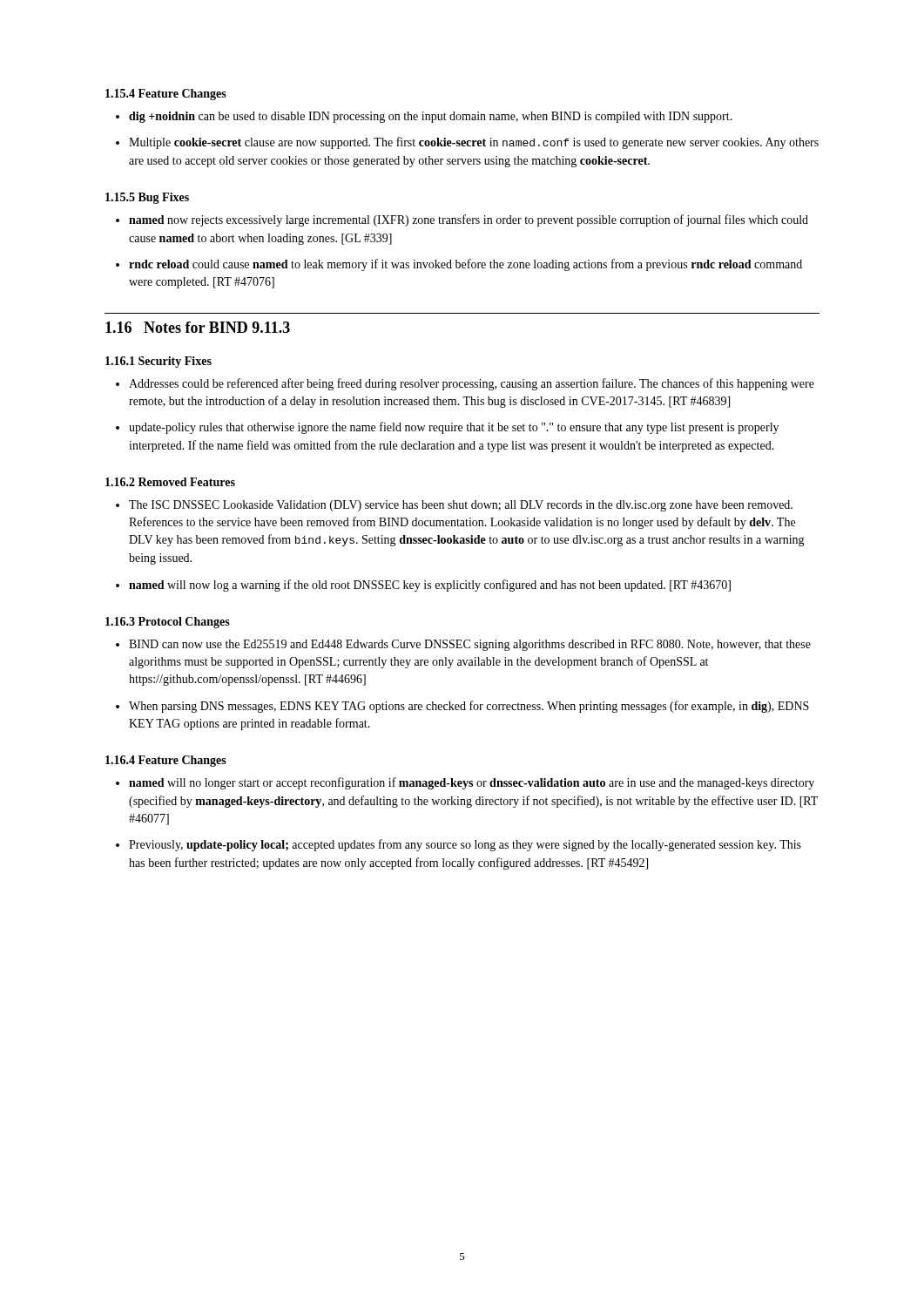Screen dimensions: 1307x924
Task: Point to the passage starting "Multiple cookie-secret clause are"
Action: pyautogui.click(x=462, y=152)
